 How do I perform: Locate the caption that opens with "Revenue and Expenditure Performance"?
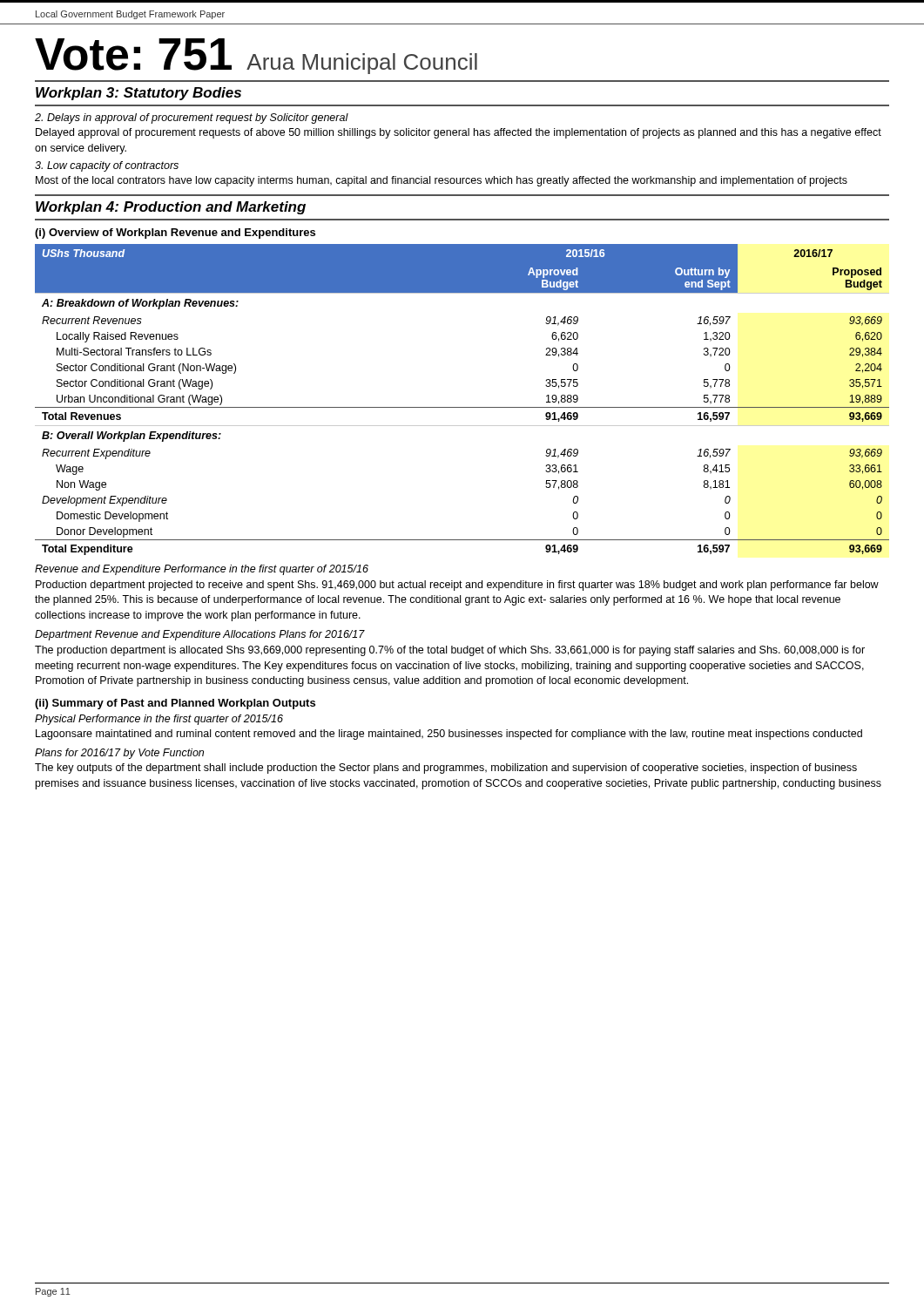point(202,569)
